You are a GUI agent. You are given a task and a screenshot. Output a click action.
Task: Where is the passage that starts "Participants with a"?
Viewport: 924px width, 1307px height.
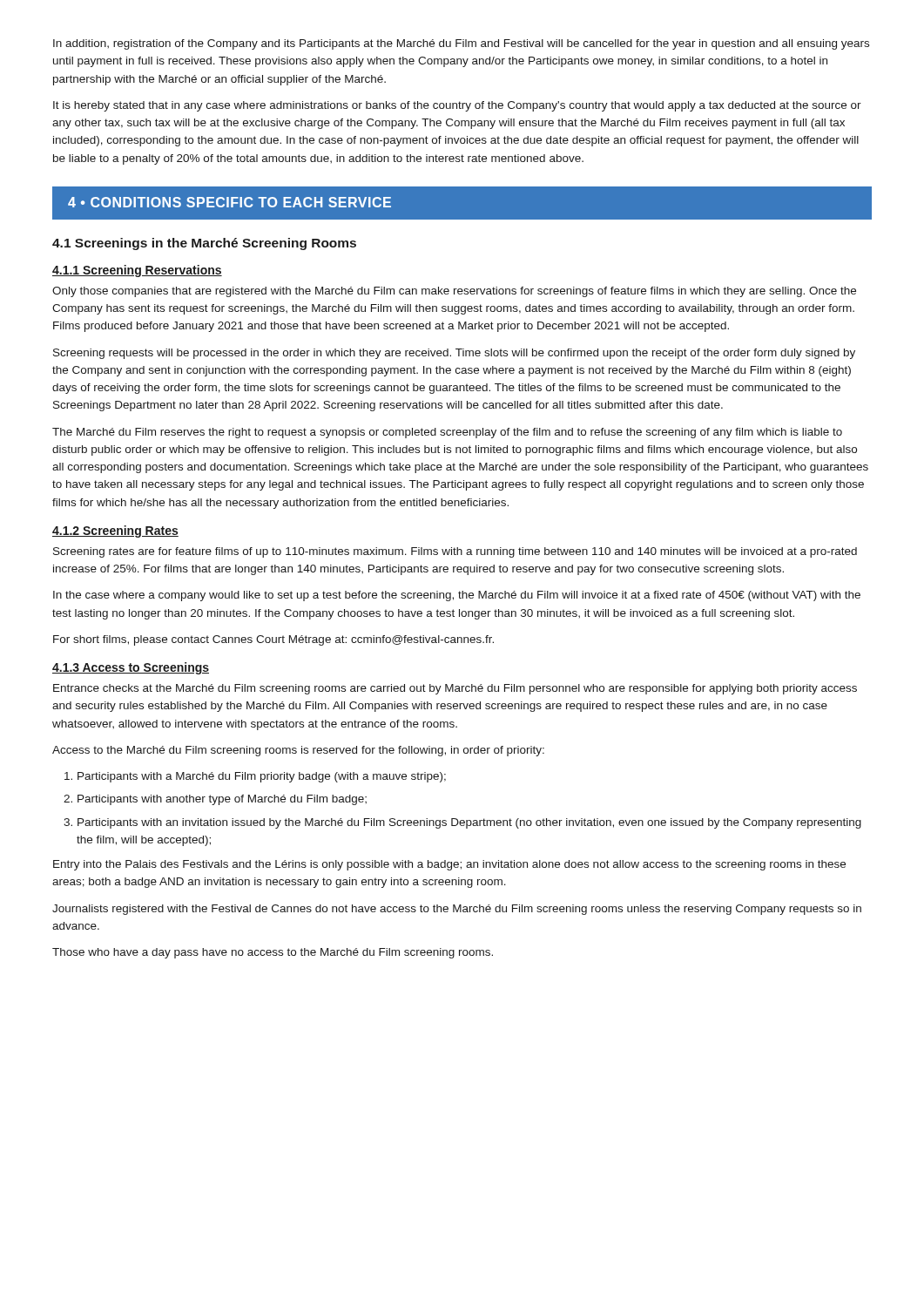[262, 777]
